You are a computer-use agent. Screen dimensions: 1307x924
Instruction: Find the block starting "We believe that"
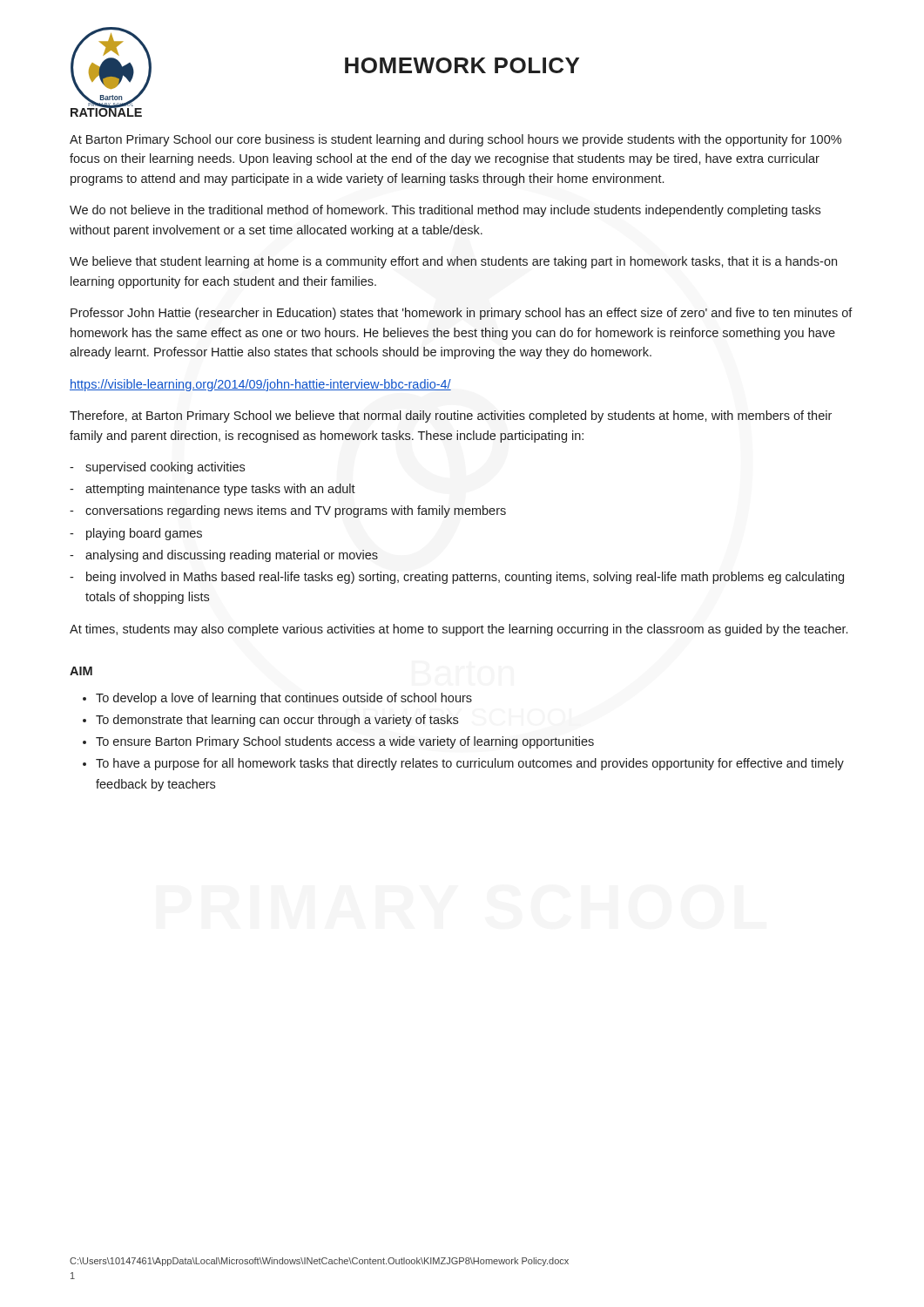point(454,271)
